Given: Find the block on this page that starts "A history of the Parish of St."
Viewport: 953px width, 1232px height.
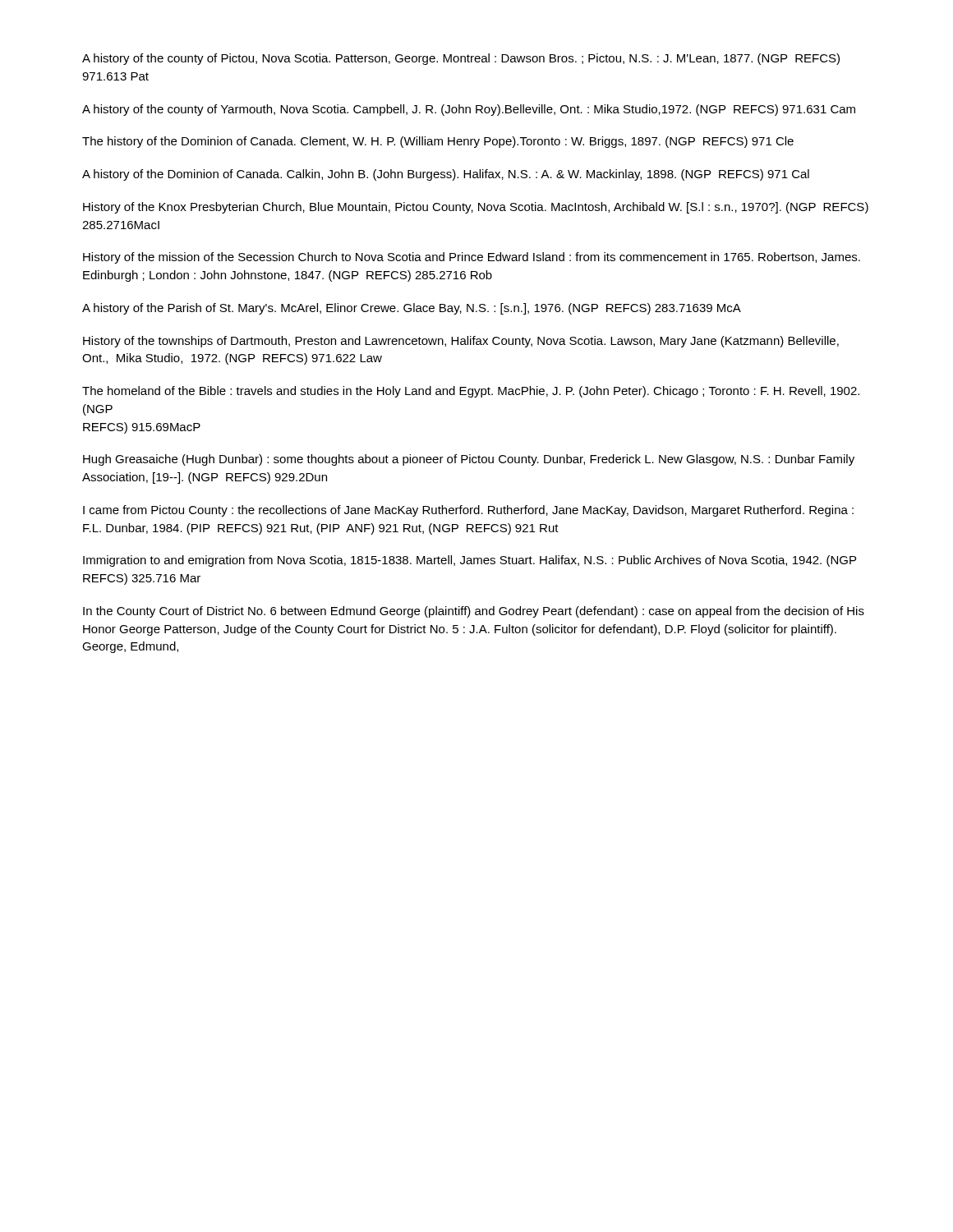Looking at the screenshot, I should pos(412,307).
